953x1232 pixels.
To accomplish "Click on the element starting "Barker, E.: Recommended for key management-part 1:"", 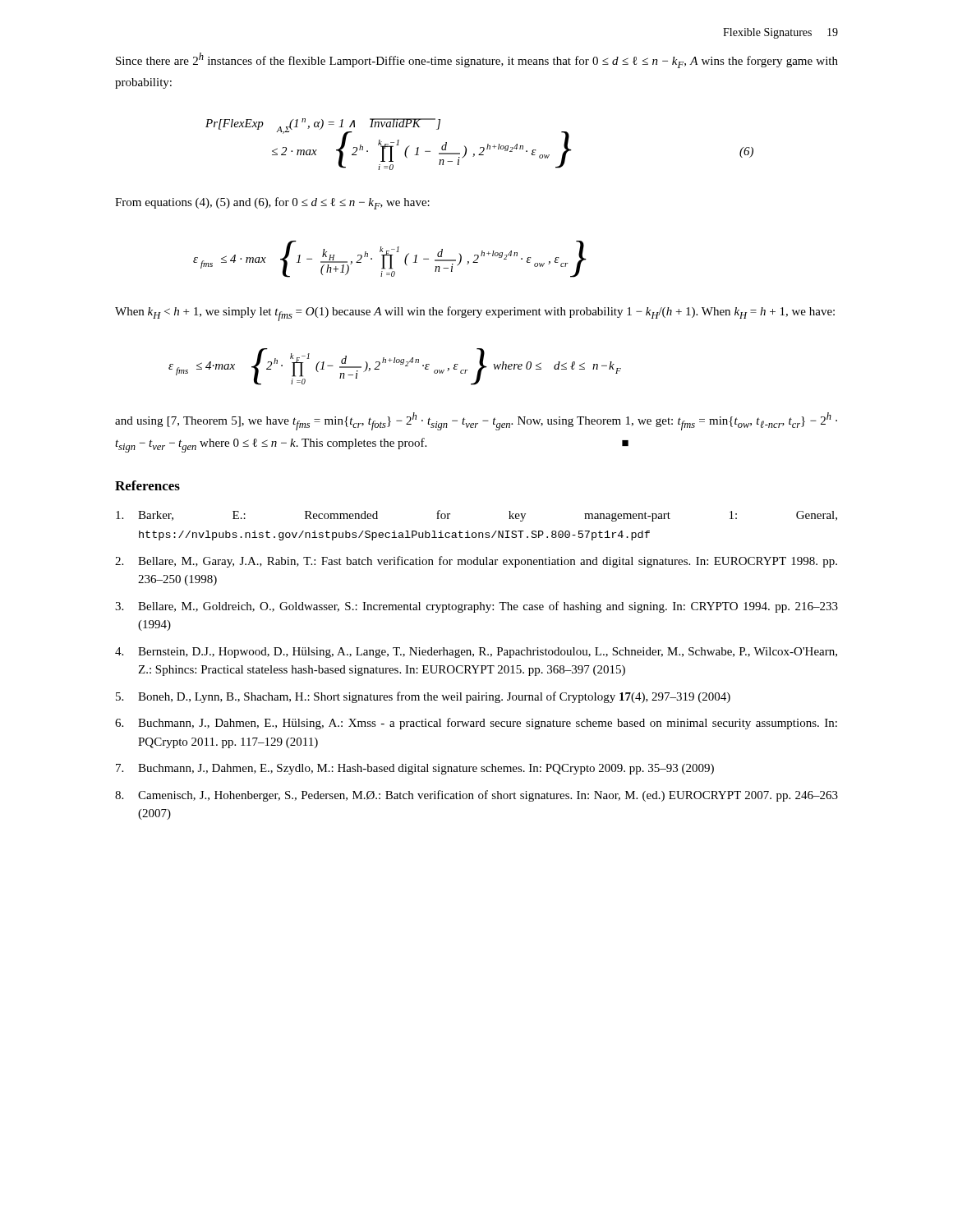I will pos(476,525).
